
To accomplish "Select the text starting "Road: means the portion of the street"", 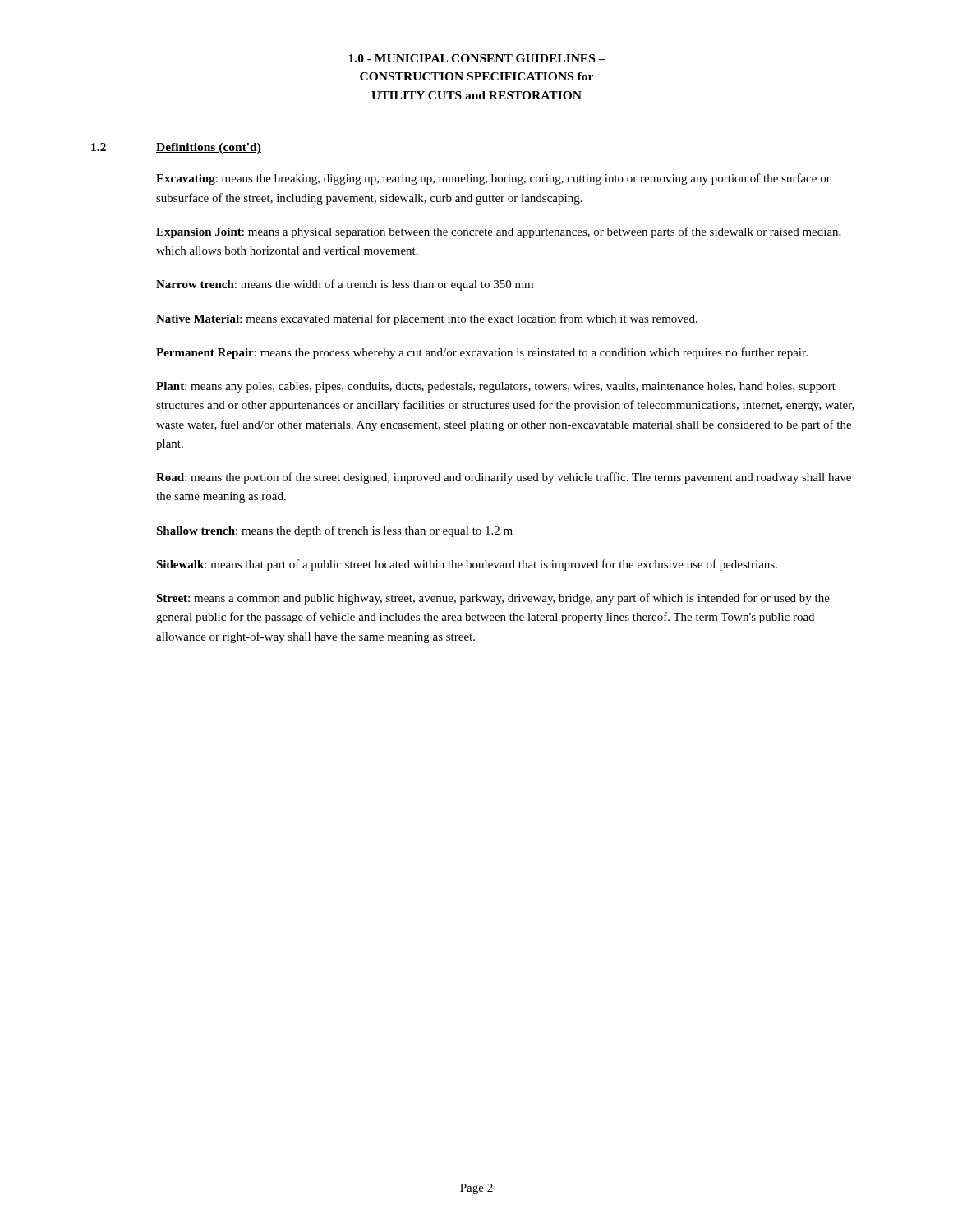I will point(509,487).
